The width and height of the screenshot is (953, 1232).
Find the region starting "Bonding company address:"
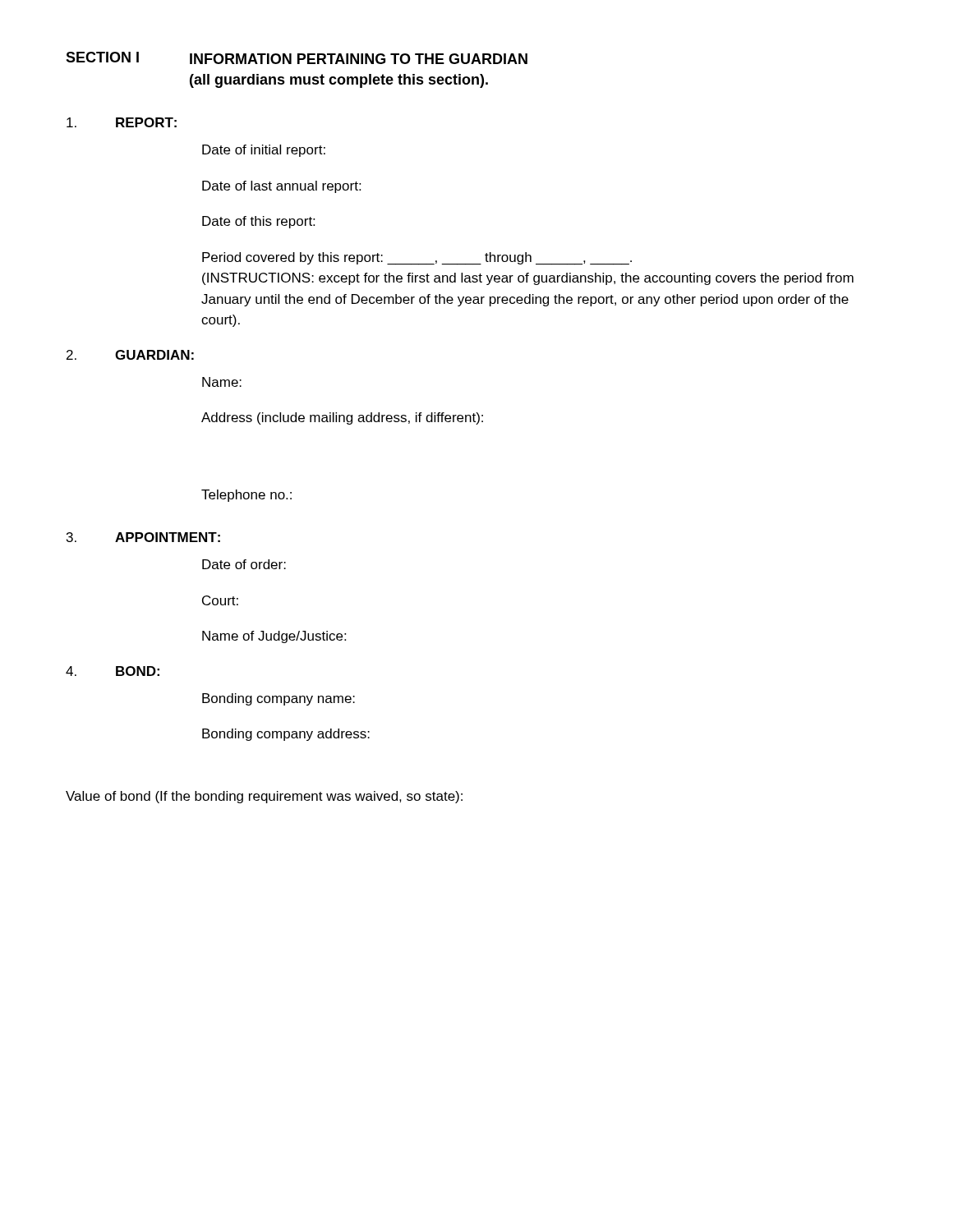286,734
